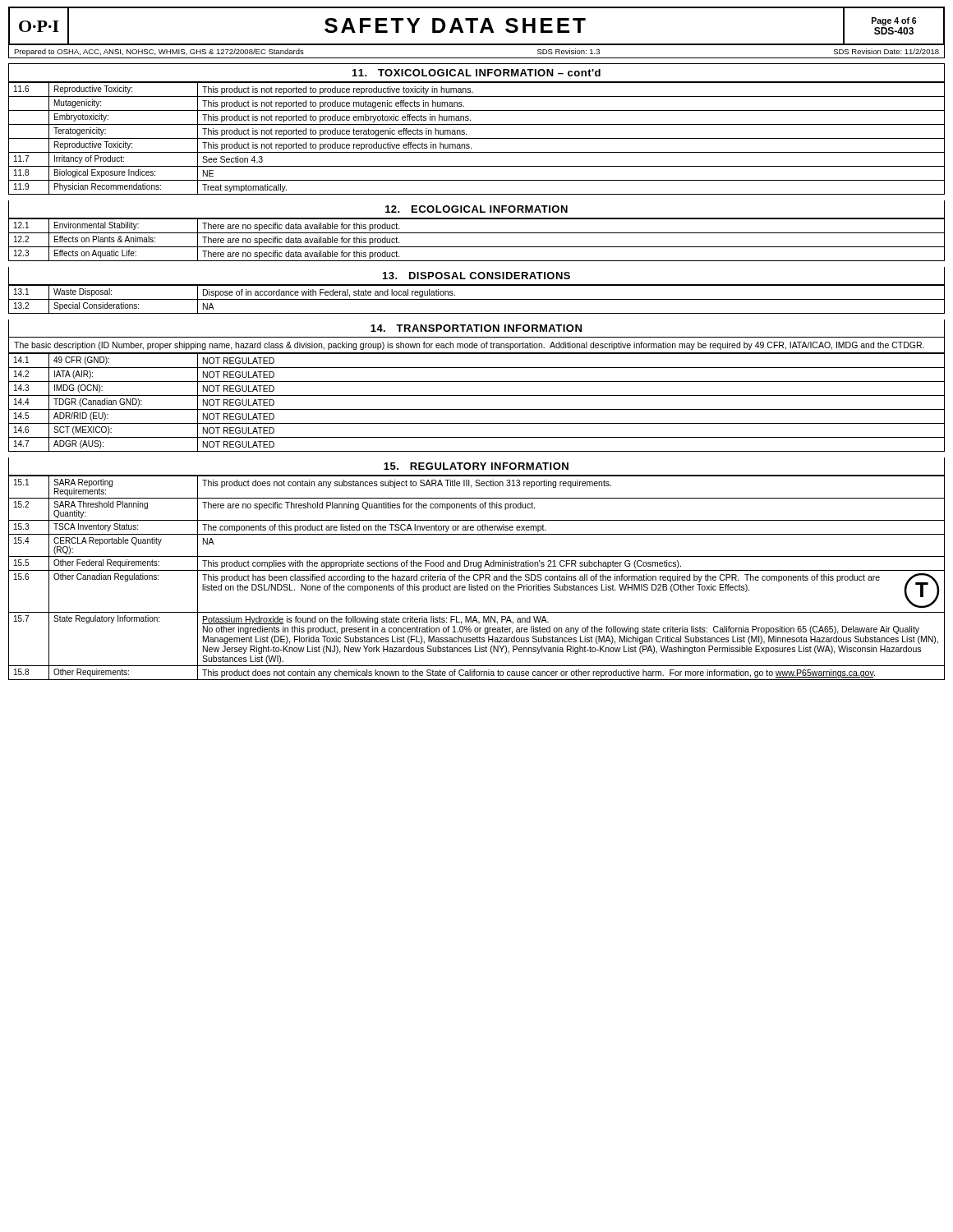Locate the table with the text "Effects on Aquatic Life:"
The width and height of the screenshot is (953, 1232).
476,240
